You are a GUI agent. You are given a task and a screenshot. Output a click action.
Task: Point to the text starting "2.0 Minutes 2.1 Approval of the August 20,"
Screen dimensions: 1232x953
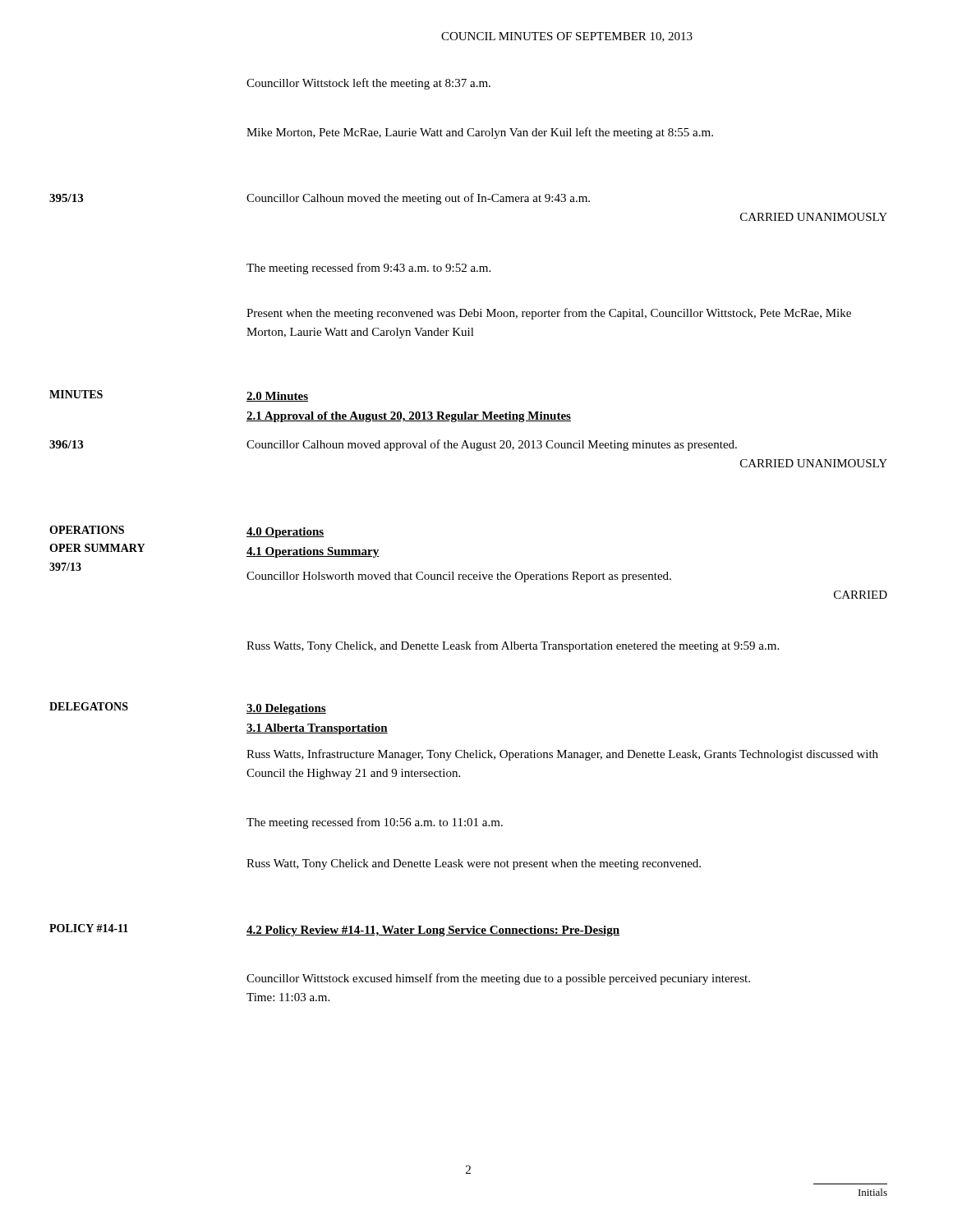[409, 406]
